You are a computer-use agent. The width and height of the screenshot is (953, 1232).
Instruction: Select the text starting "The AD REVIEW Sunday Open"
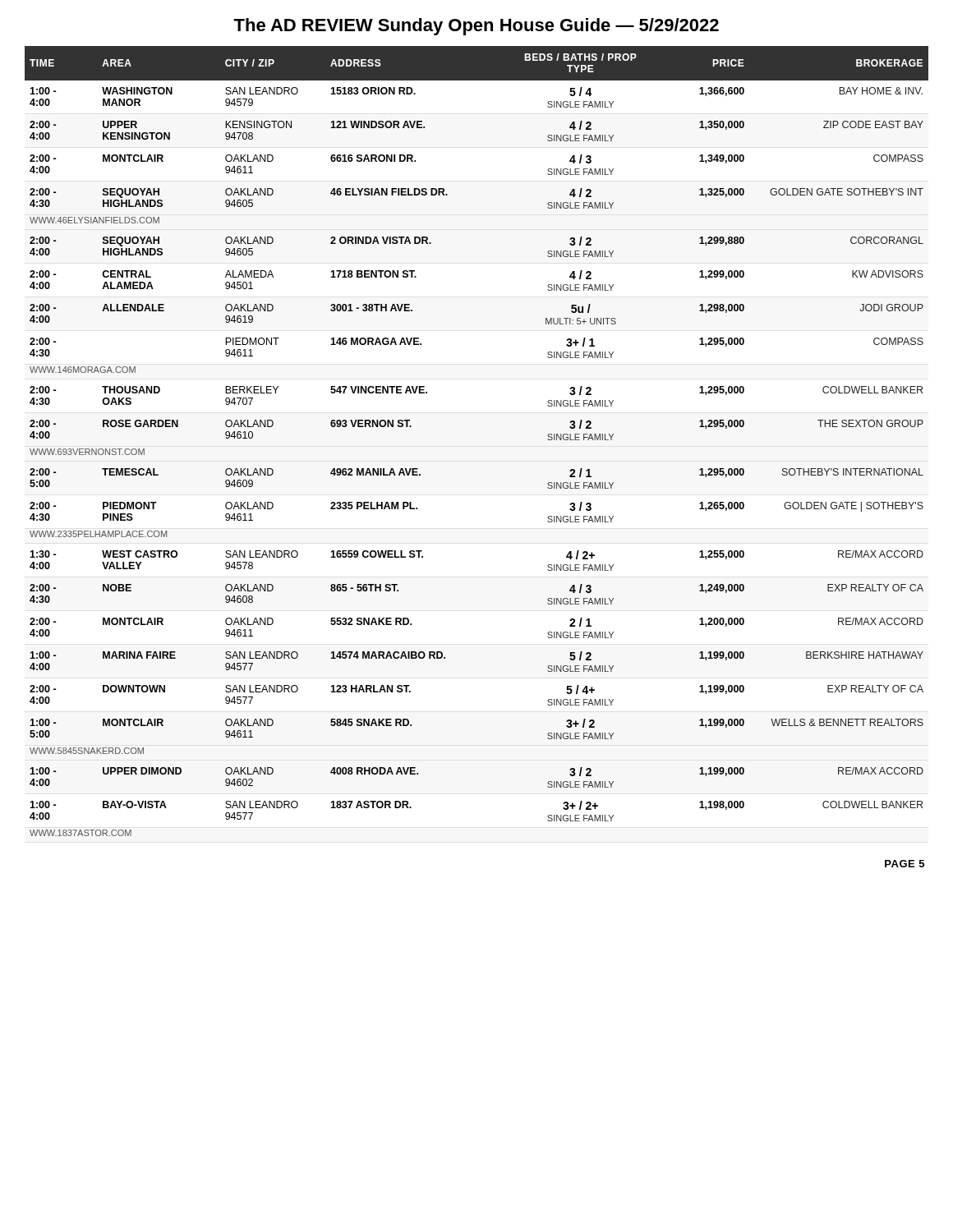click(476, 25)
